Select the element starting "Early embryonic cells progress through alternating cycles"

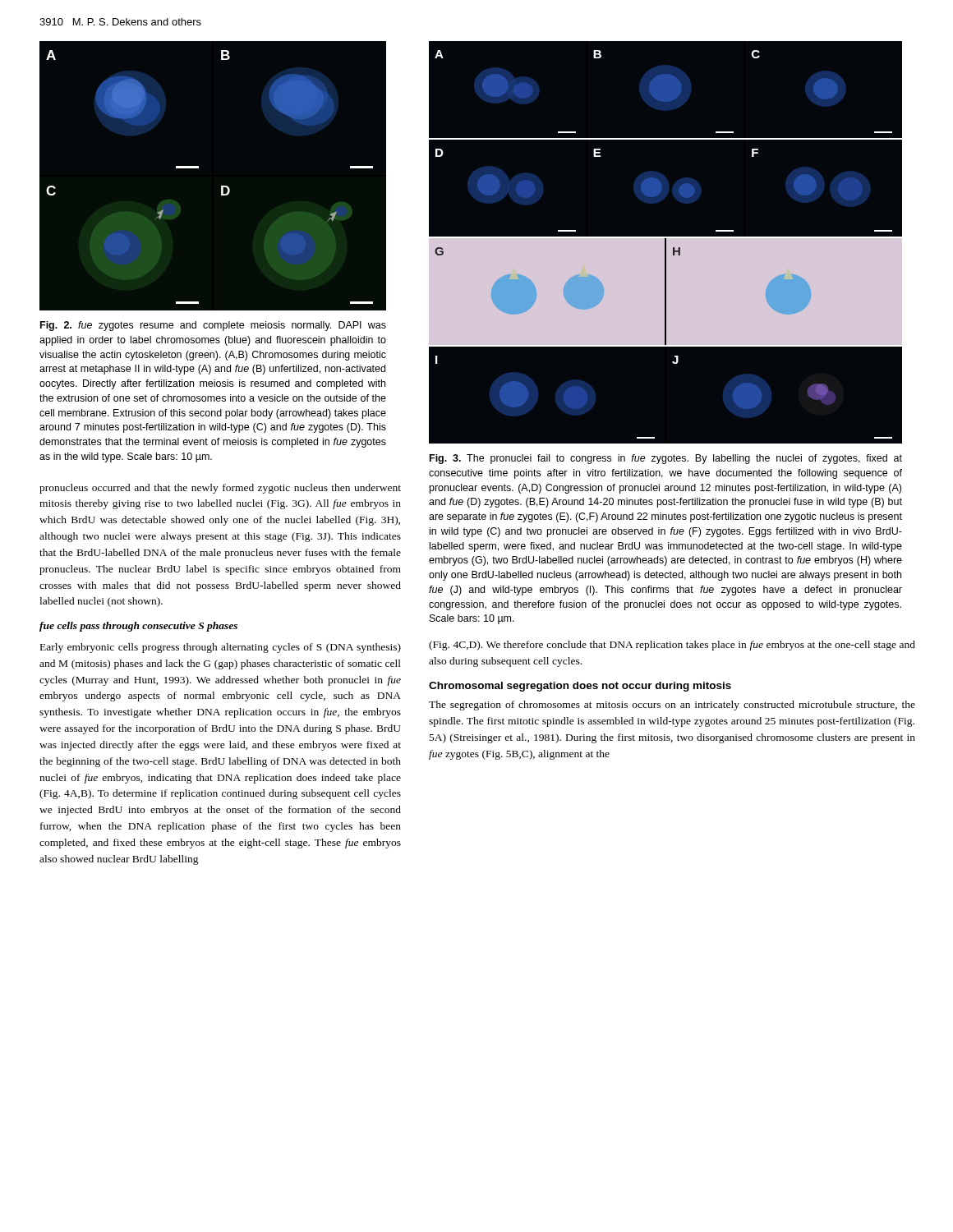220,753
